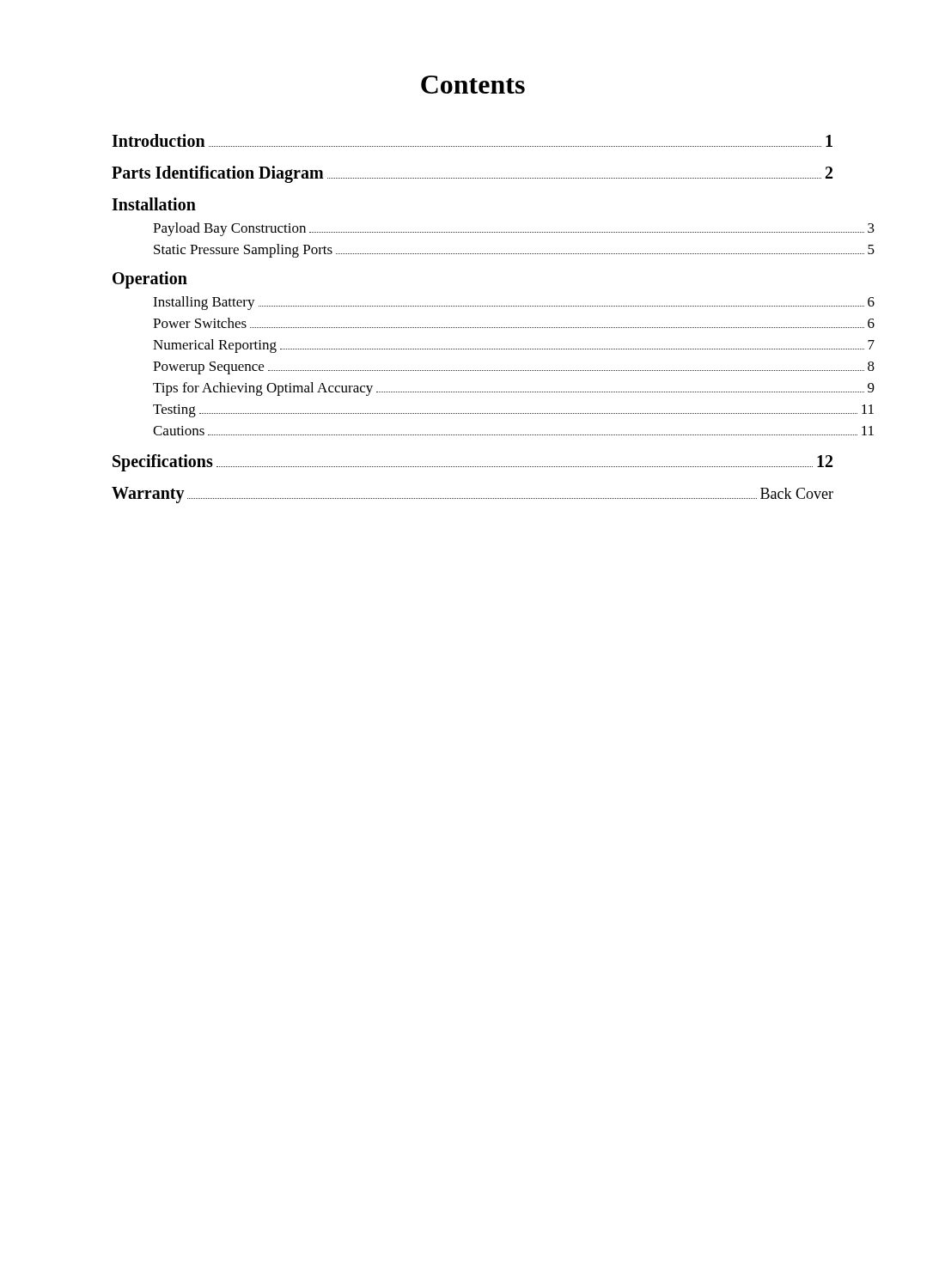Screen dimensions: 1288x945
Task: Click on the element starting "Power Switches 6"
Action: coord(514,324)
